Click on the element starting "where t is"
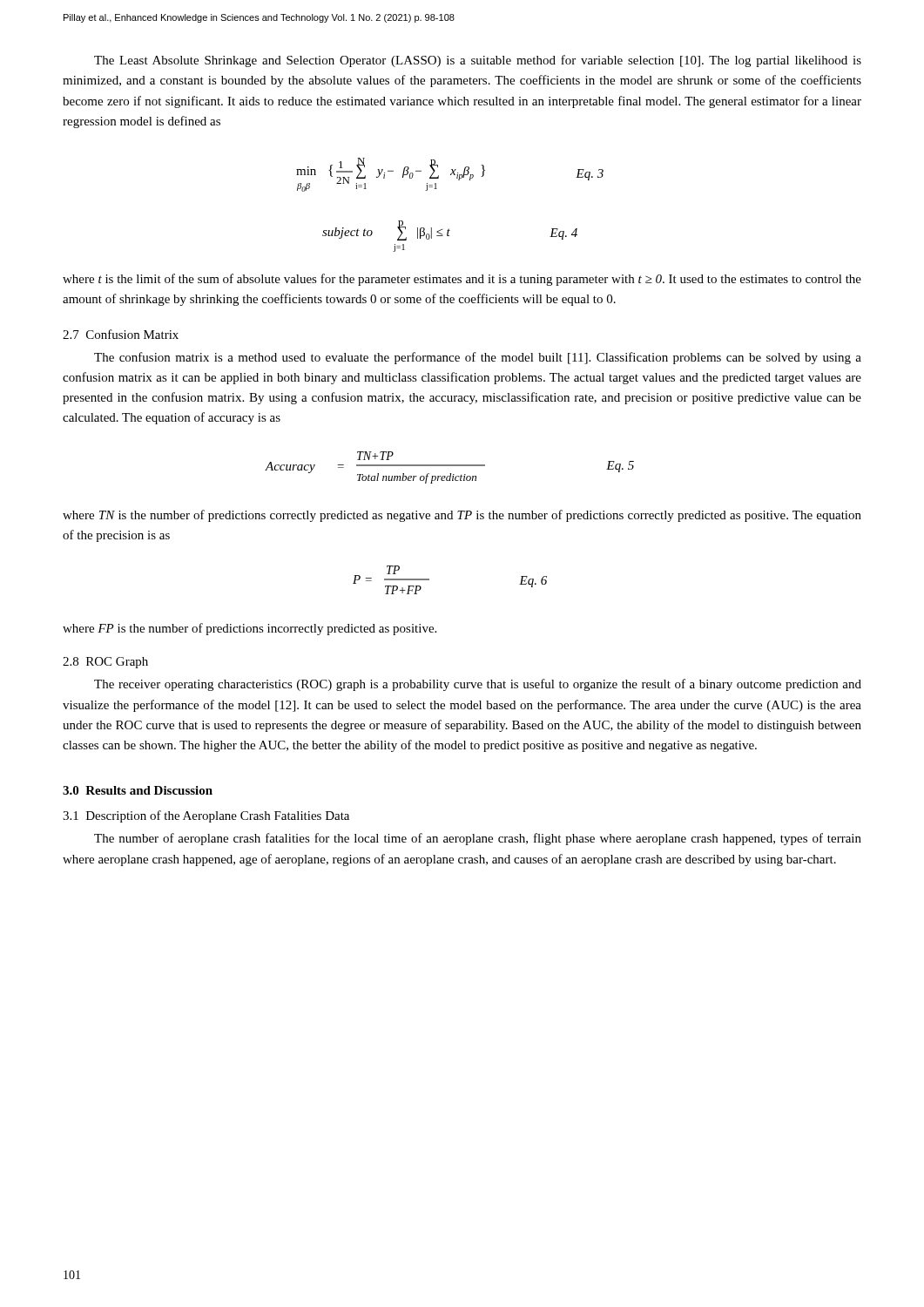 (x=462, y=290)
